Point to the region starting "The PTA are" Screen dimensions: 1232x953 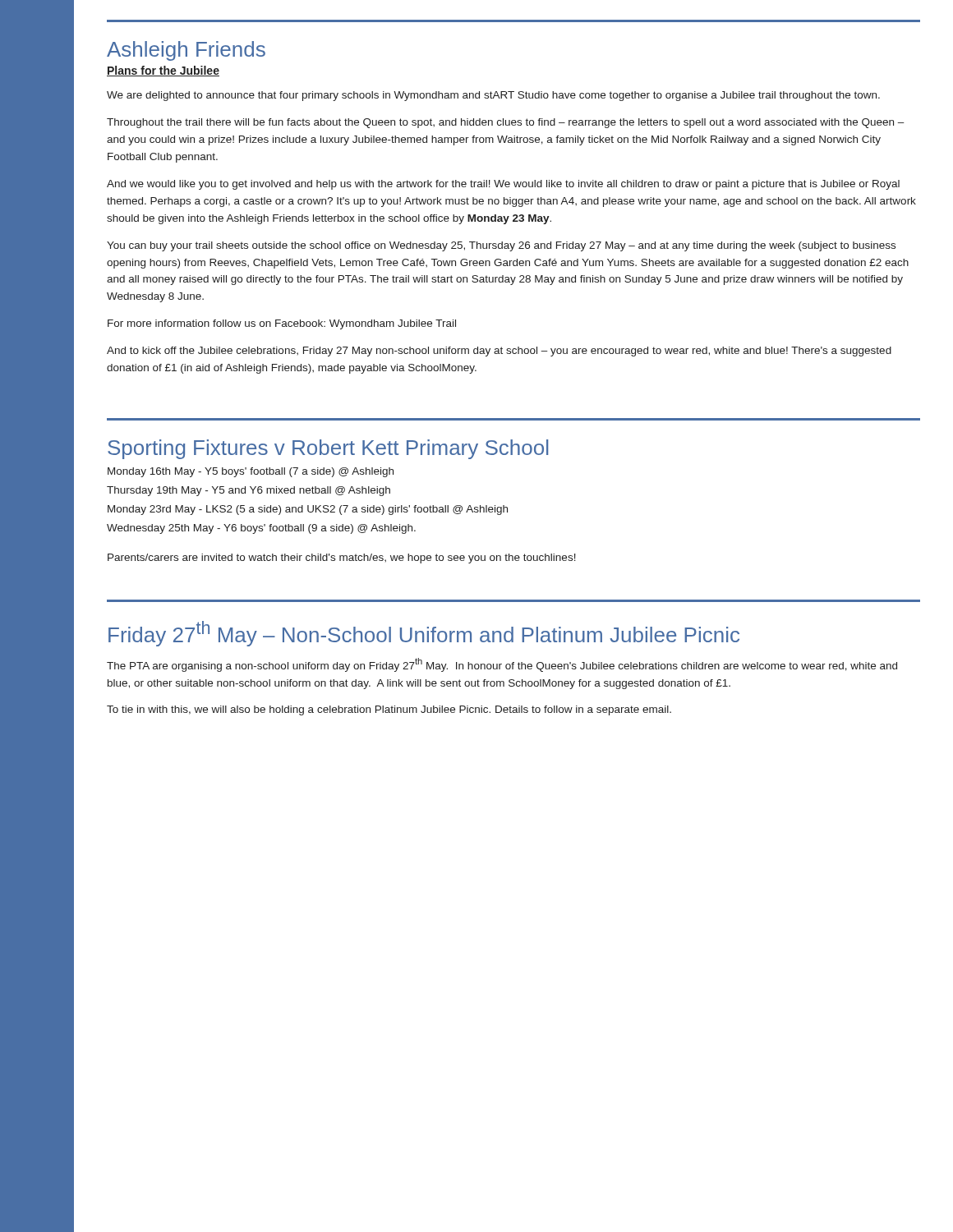click(x=513, y=673)
